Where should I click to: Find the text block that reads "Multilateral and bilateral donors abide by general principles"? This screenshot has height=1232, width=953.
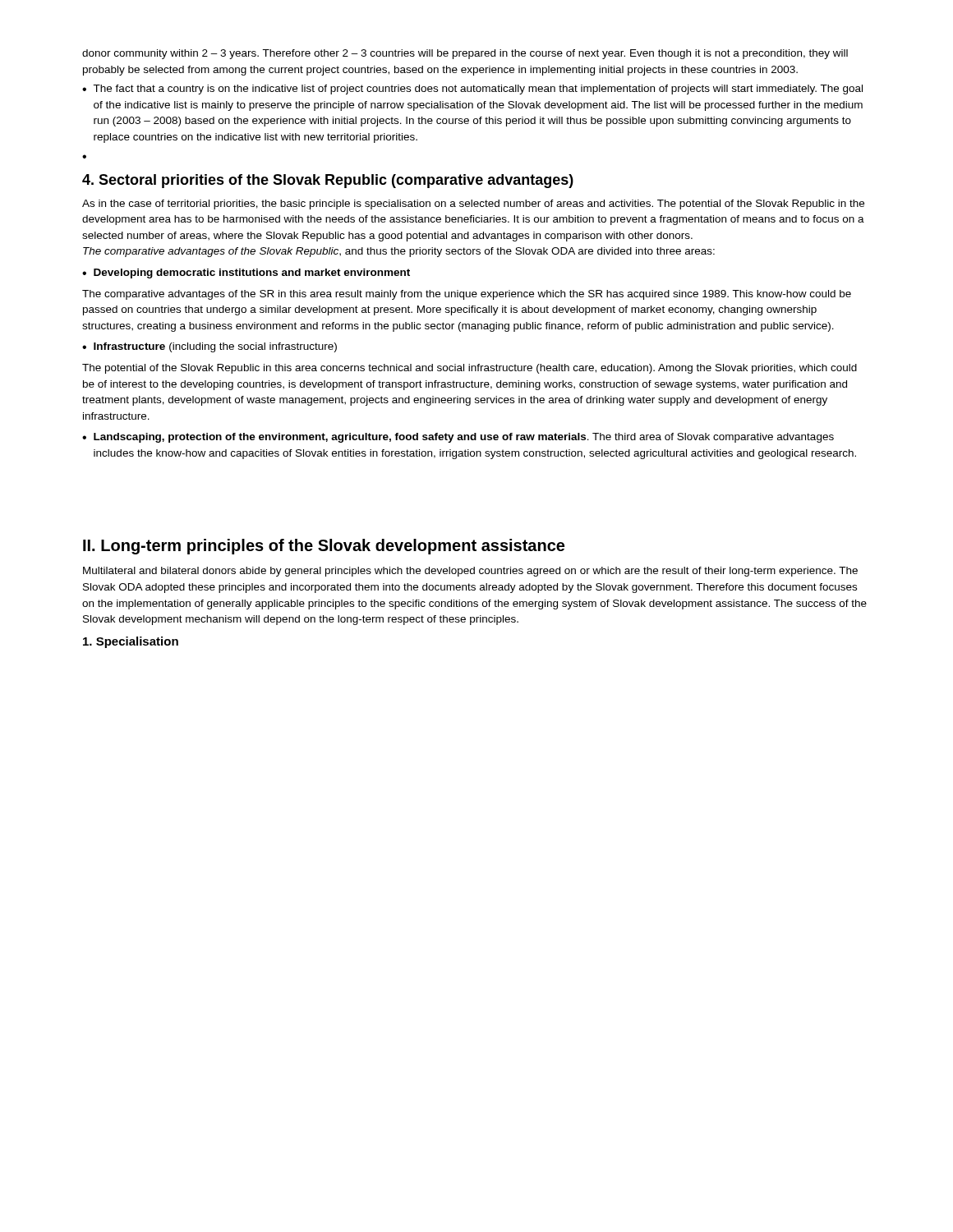pyautogui.click(x=474, y=595)
